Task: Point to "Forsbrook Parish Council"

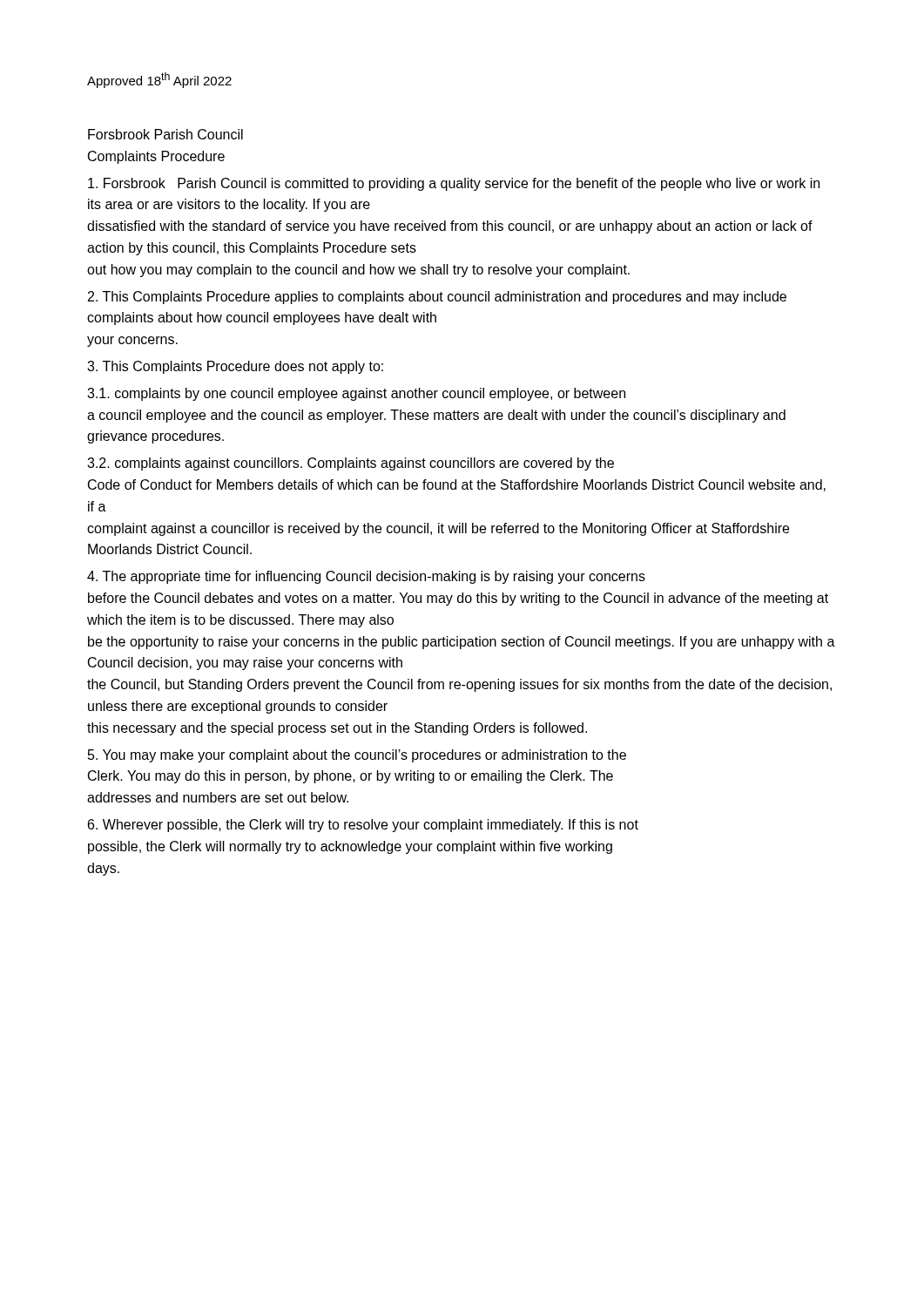Action: click(x=165, y=135)
